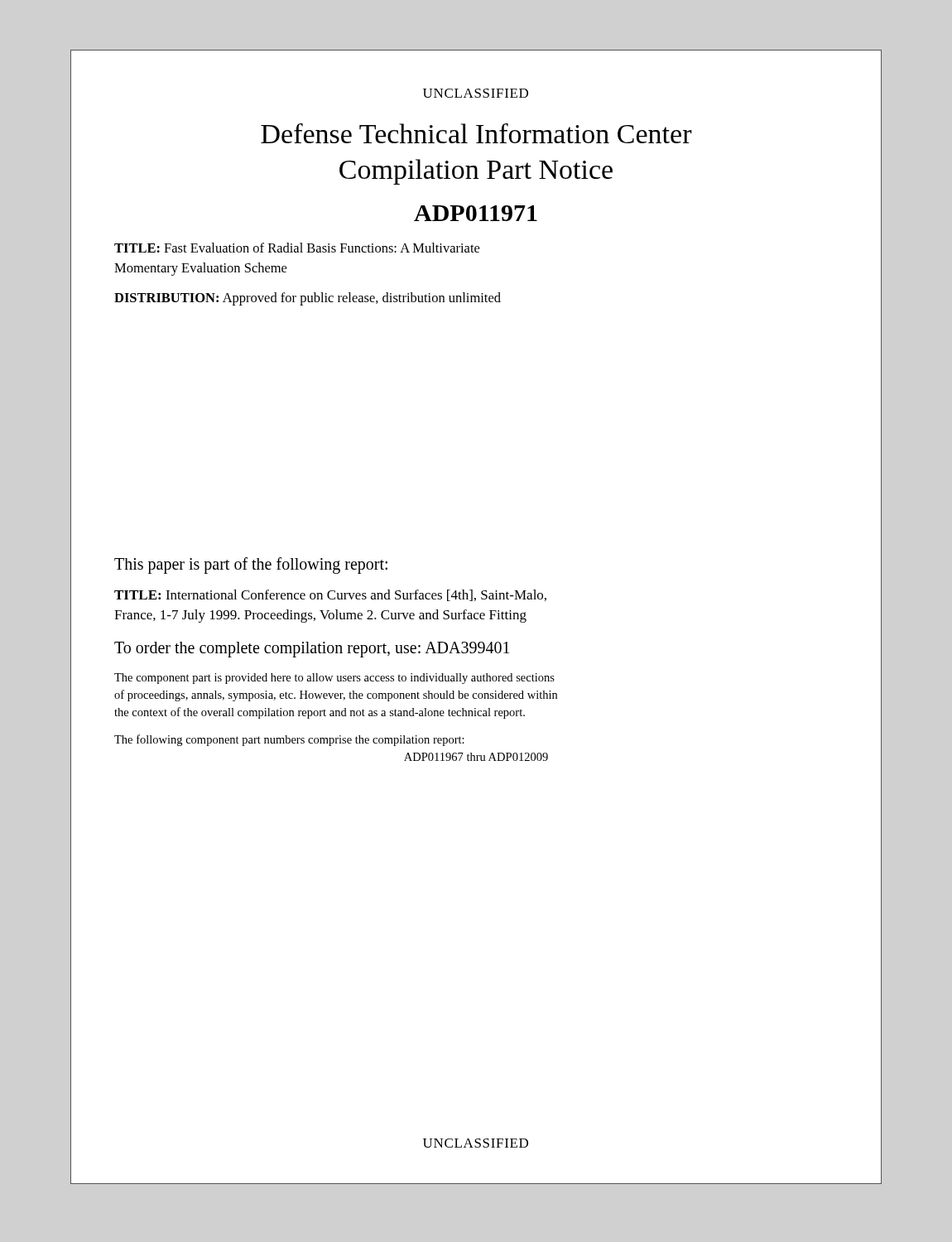Image resolution: width=952 pixels, height=1242 pixels.
Task: Click on the text block that reads "The following component"
Action: click(290, 739)
